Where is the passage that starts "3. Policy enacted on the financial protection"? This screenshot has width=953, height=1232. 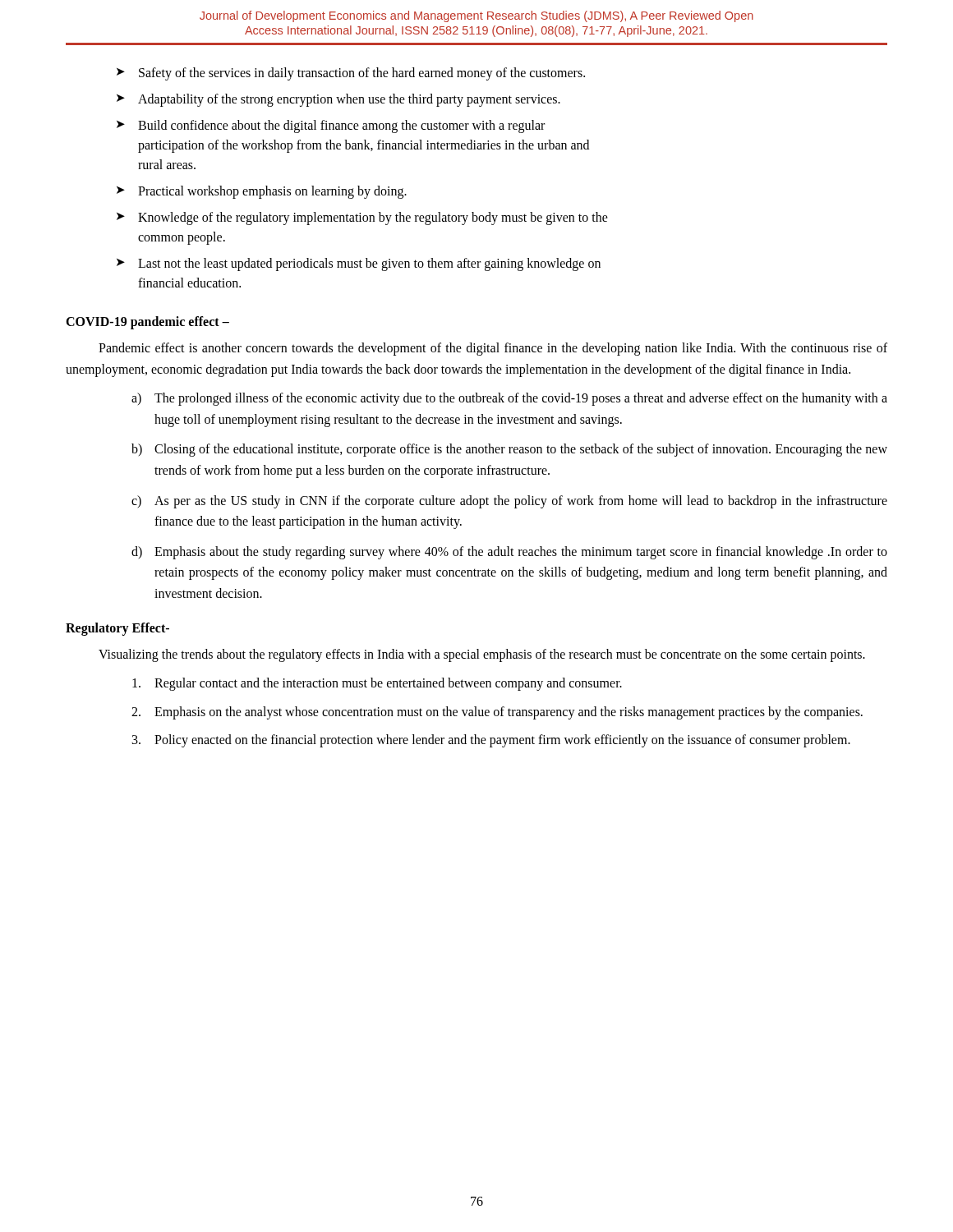(x=476, y=740)
